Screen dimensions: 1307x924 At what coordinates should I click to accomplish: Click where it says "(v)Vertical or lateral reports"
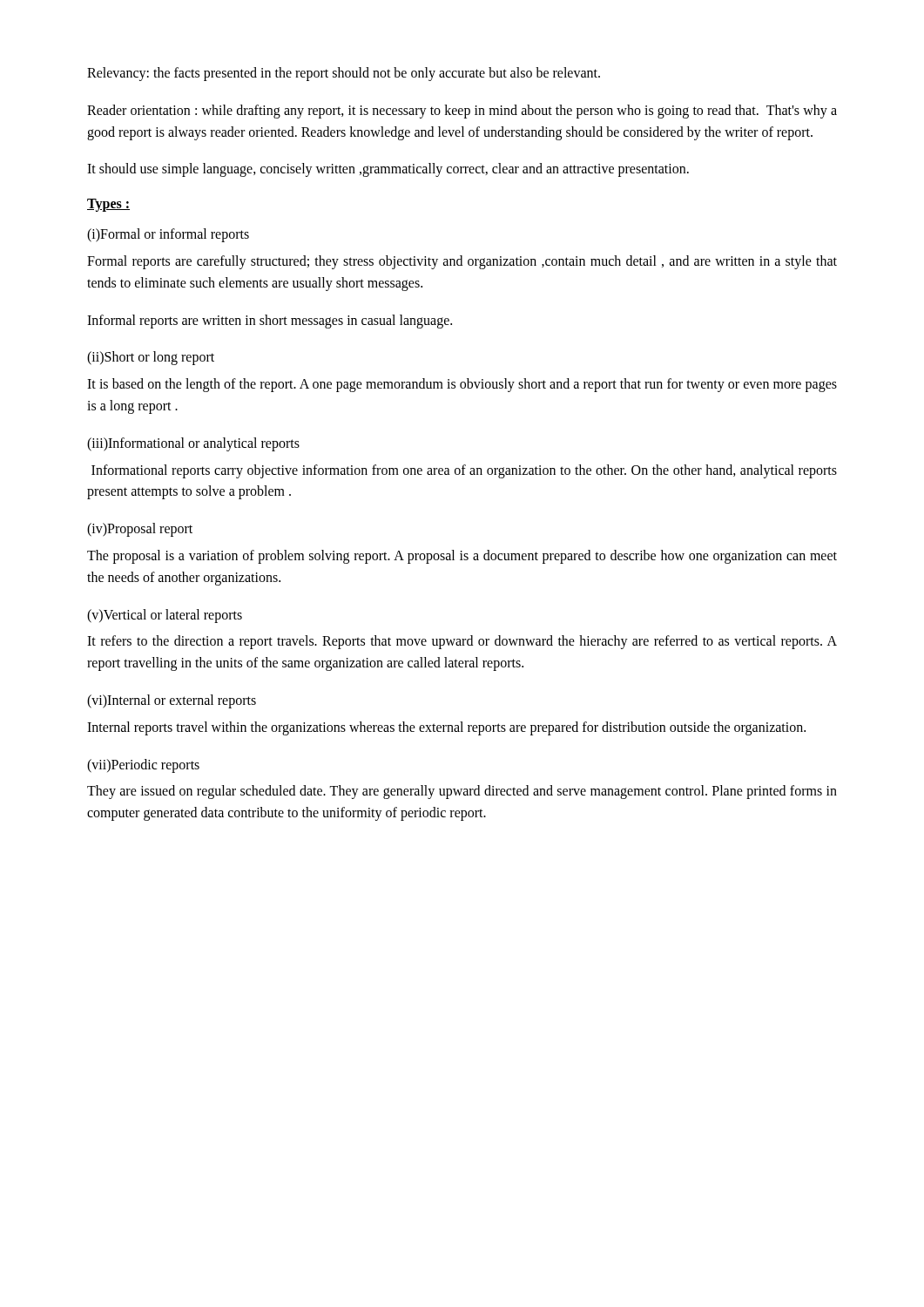165,614
